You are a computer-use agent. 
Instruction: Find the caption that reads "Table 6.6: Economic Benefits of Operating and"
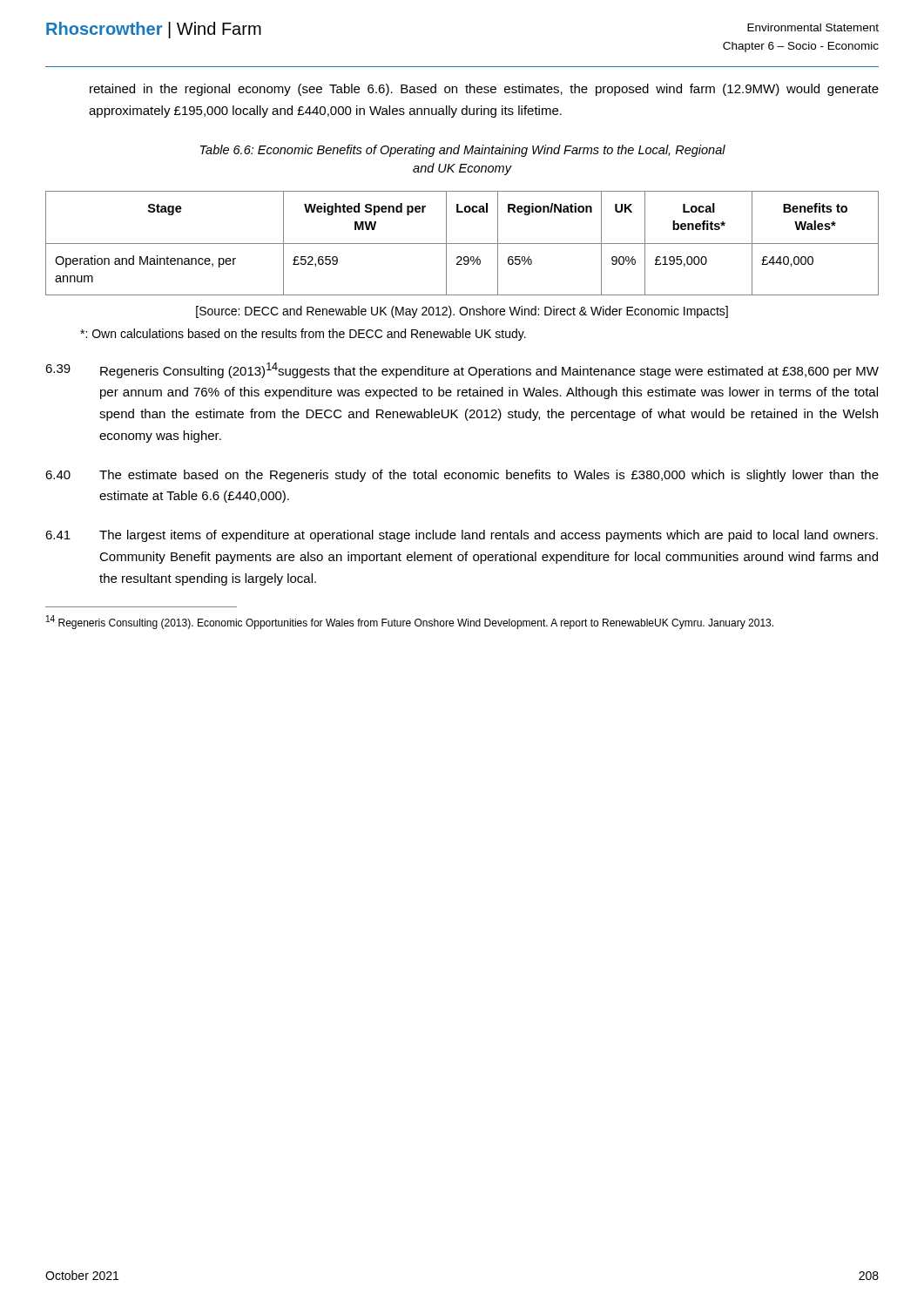[462, 159]
